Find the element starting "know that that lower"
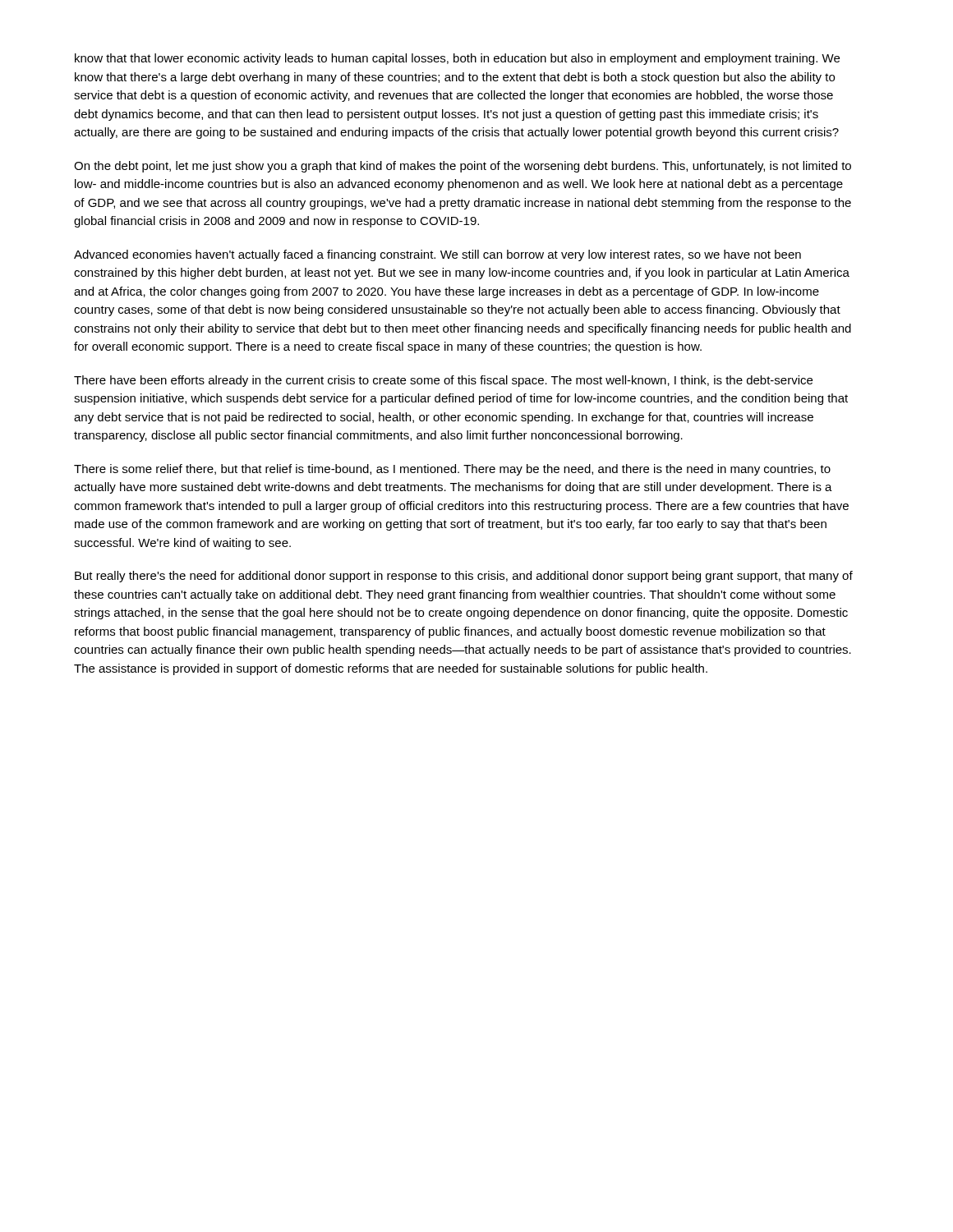Viewport: 953px width, 1232px height. click(457, 95)
